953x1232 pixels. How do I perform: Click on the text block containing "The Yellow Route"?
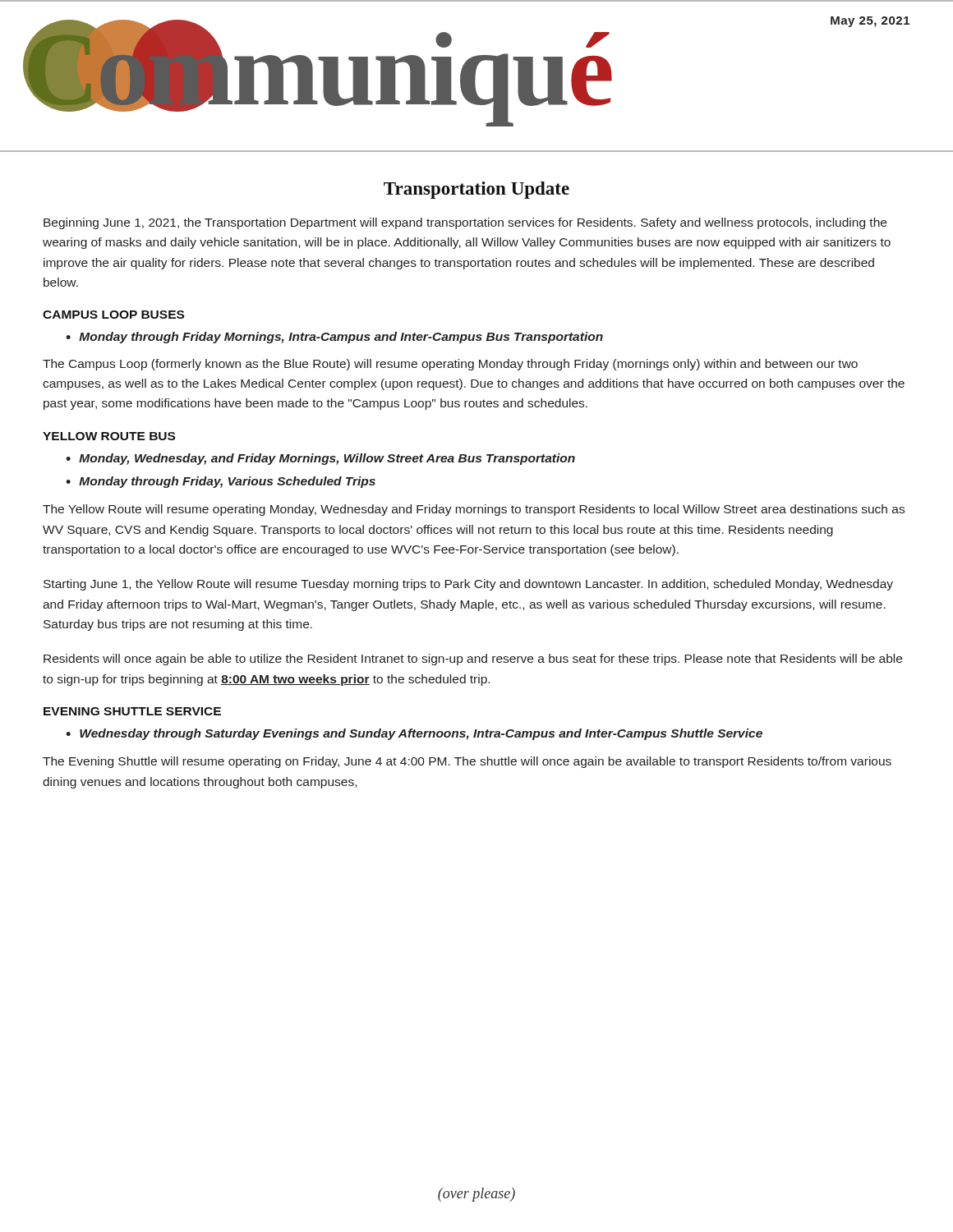click(474, 529)
